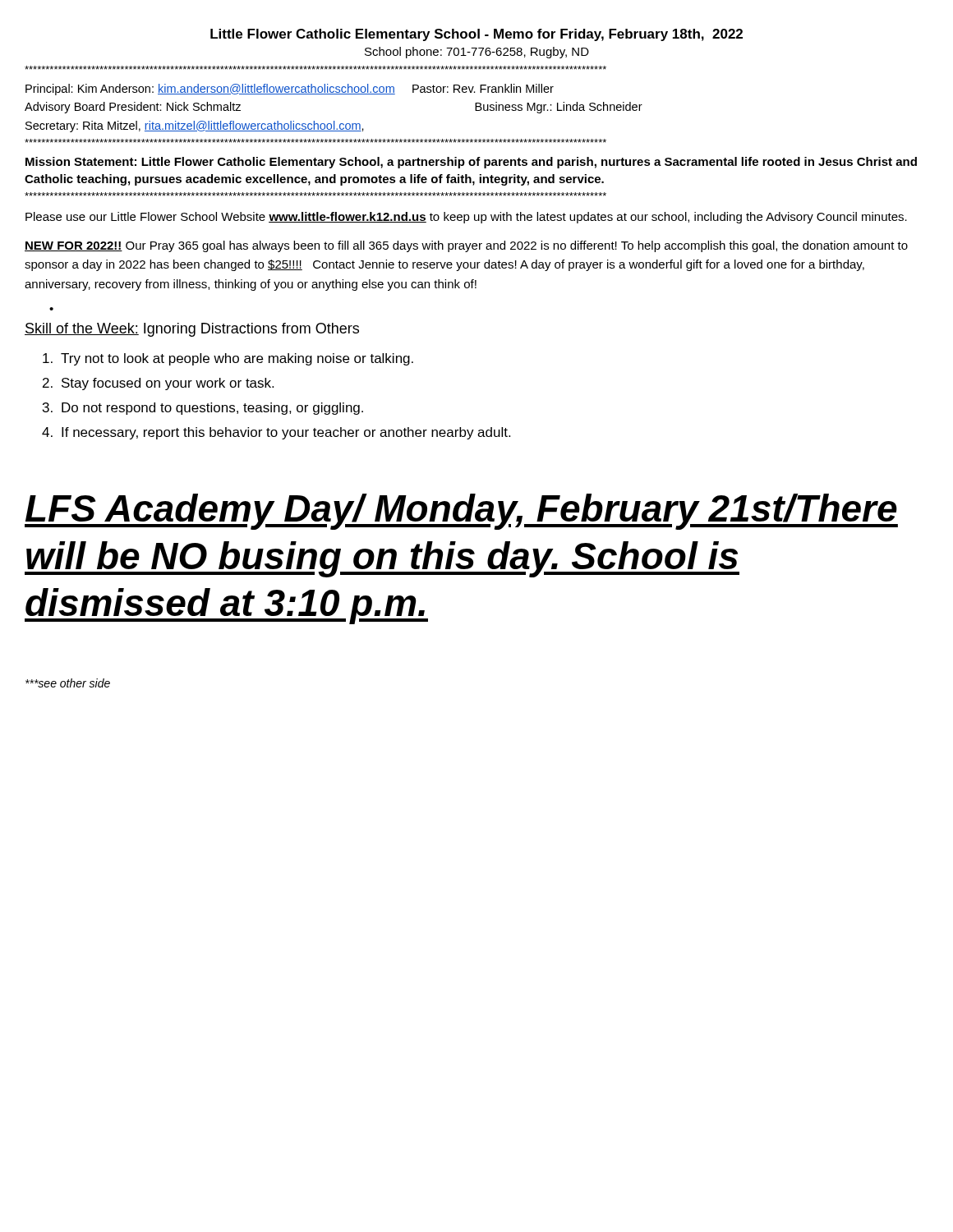Image resolution: width=953 pixels, height=1232 pixels.
Task: Find the block starting "LFS Academy Day/ Monday, February 21st/There will be"
Action: point(461,556)
